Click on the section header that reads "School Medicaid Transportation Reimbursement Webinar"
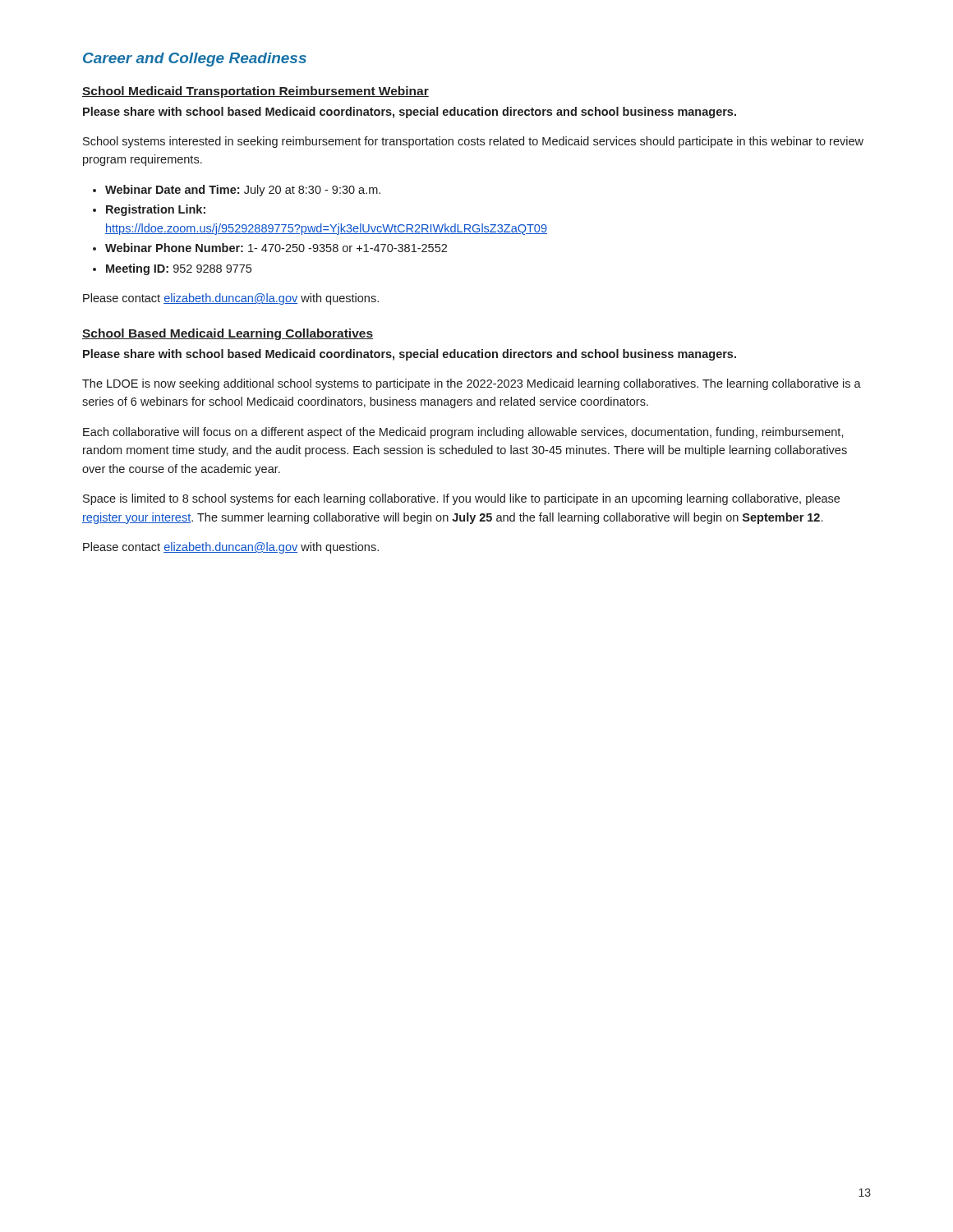 point(256,92)
